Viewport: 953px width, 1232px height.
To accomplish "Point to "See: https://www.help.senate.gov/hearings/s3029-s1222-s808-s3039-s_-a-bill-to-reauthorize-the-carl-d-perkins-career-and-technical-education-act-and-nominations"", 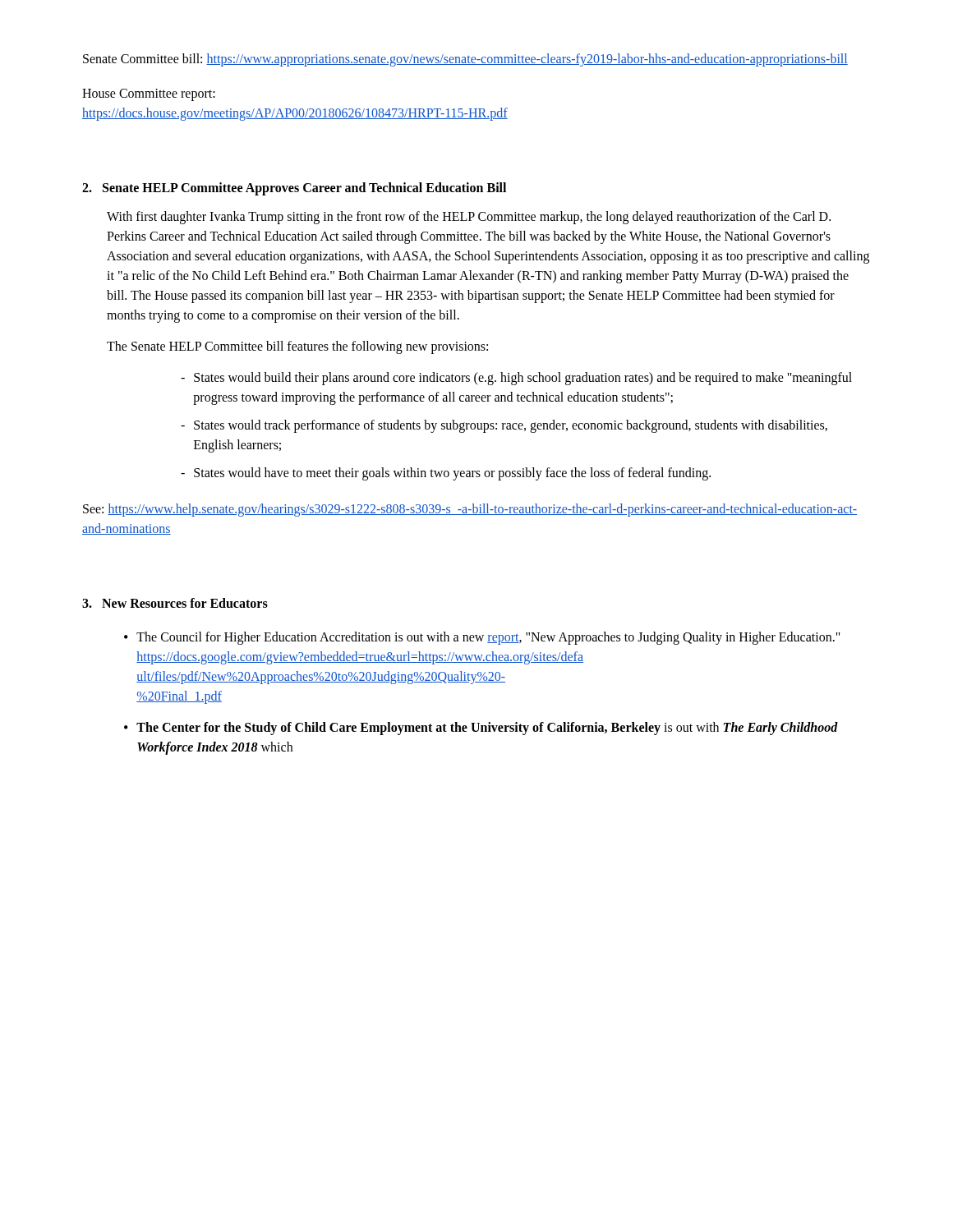I will pos(470,519).
